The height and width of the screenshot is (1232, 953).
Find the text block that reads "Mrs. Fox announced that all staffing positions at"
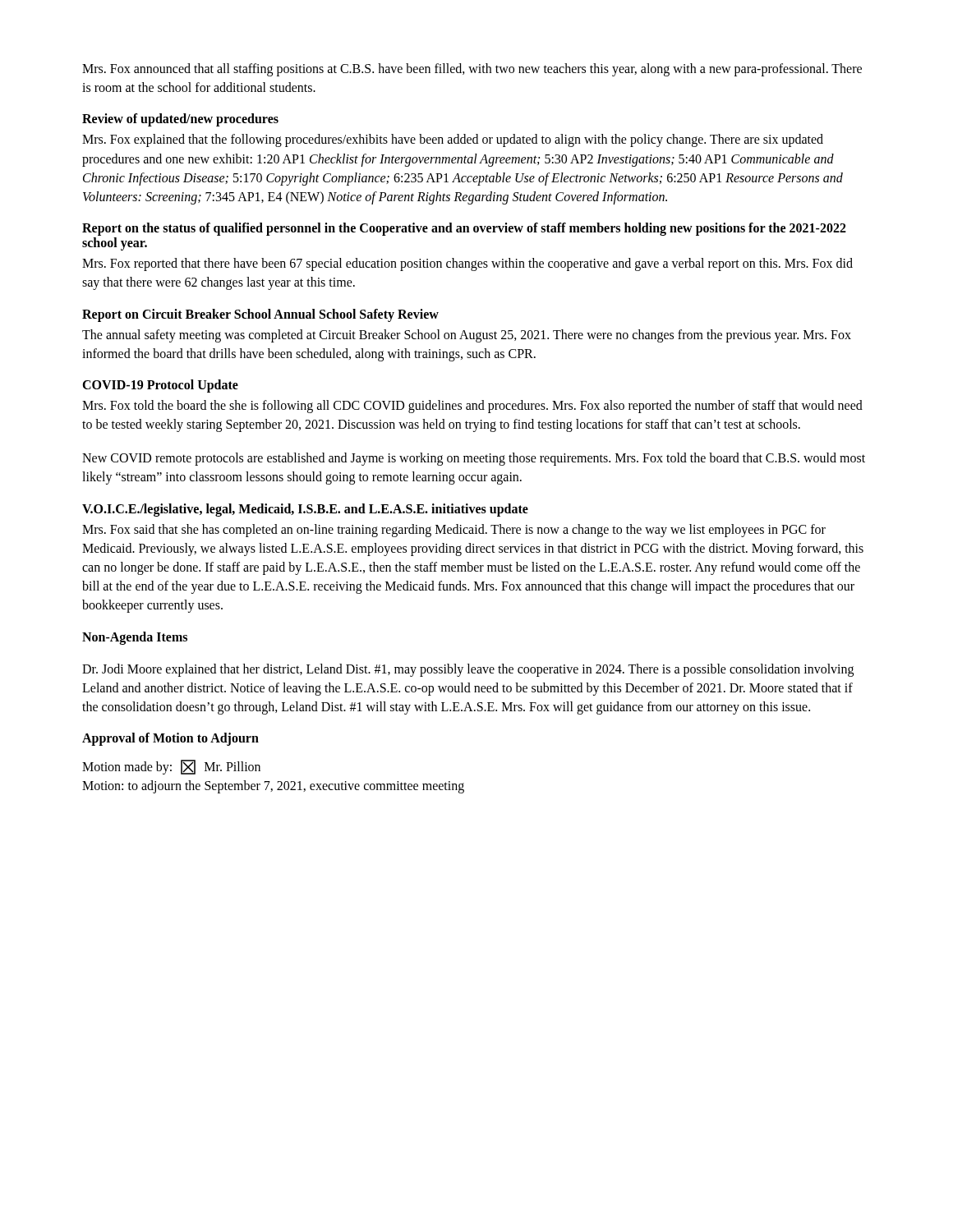476,78
